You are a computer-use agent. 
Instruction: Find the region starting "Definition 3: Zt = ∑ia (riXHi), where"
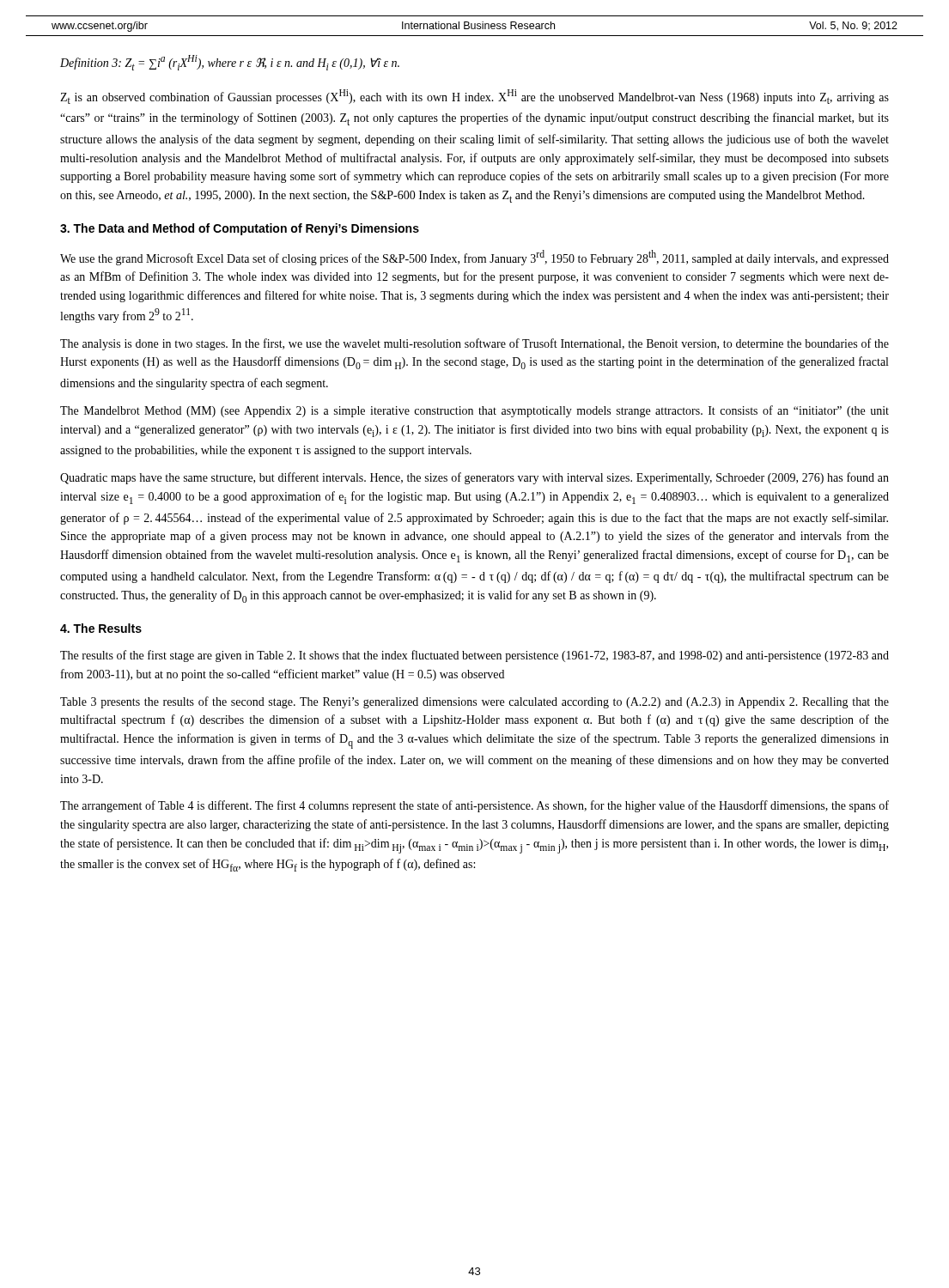tap(230, 63)
